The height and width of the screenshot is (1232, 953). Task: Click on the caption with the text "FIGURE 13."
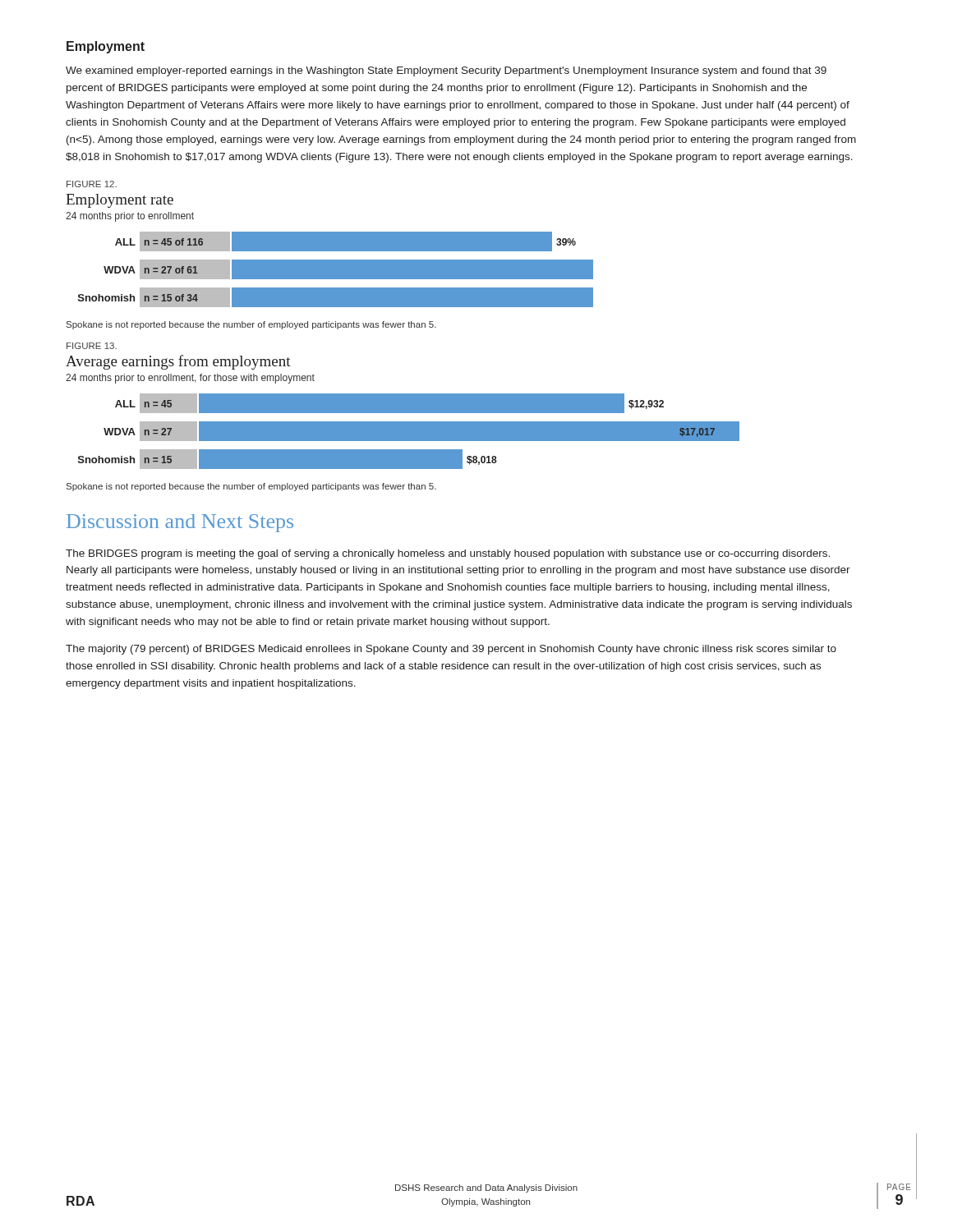tap(91, 345)
